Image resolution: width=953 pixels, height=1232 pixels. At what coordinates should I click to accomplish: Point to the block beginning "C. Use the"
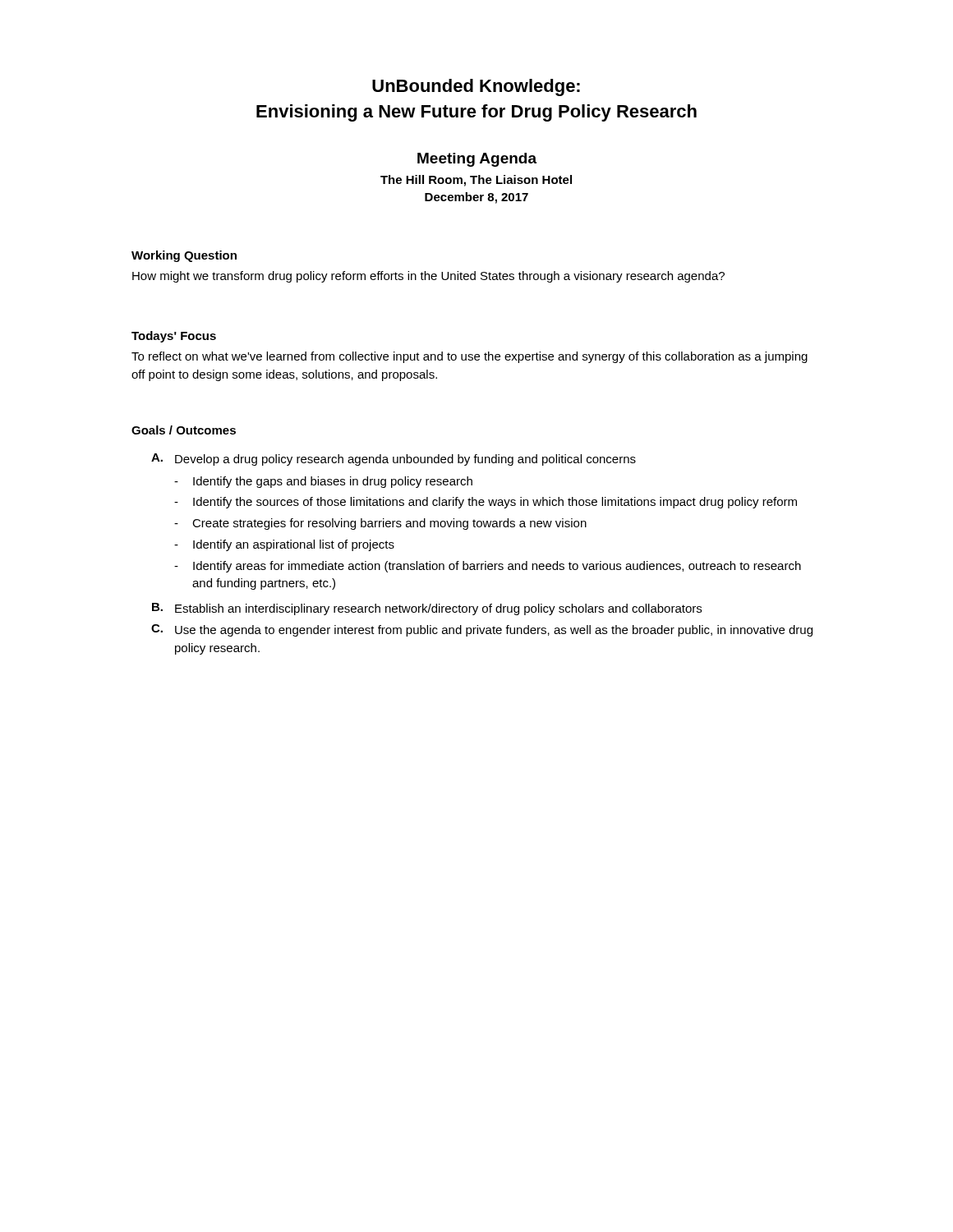pyautogui.click(x=486, y=639)
